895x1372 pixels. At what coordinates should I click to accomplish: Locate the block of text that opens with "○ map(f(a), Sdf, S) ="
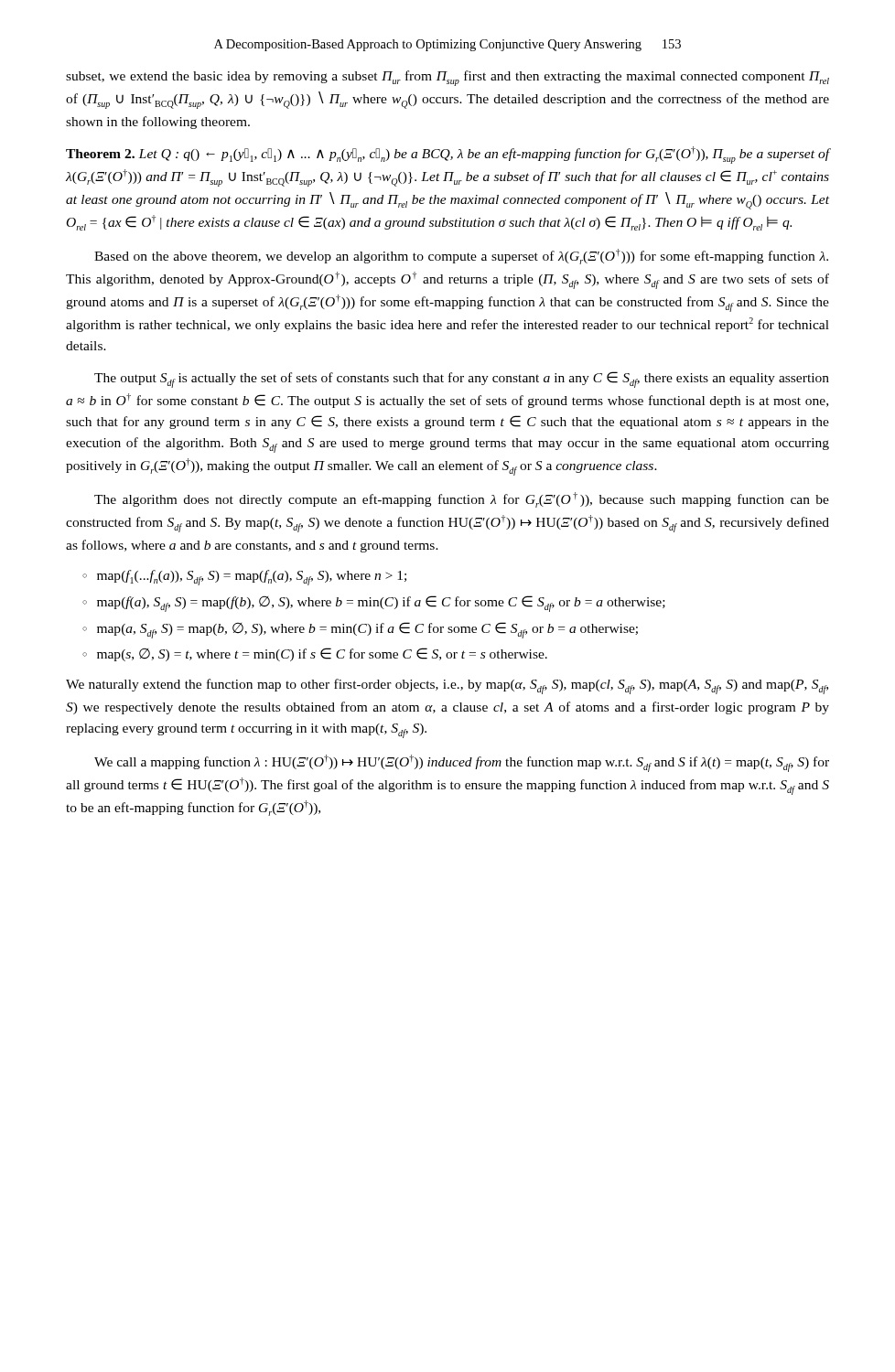456,603
